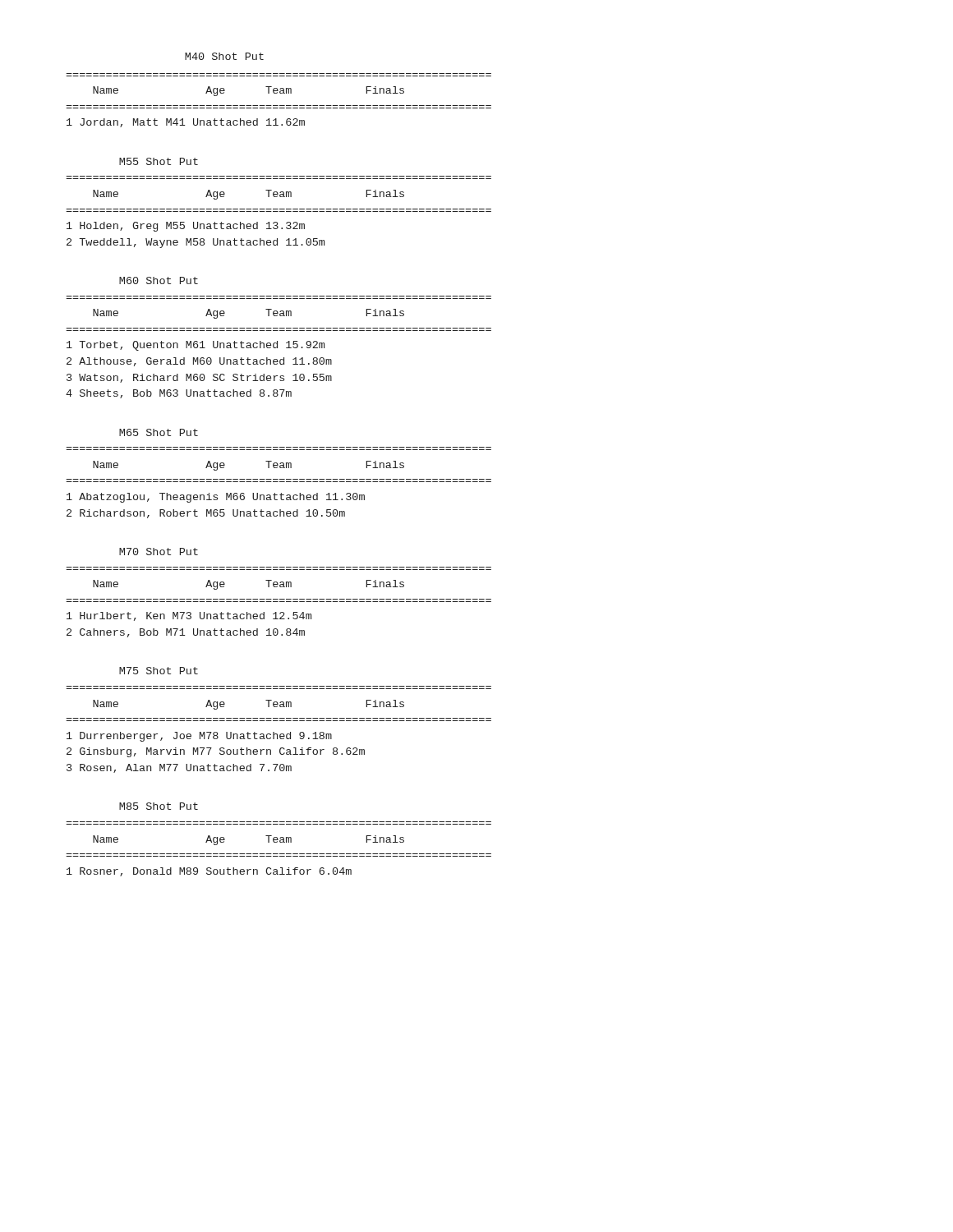
Task: Find "M60 Shot Put" on this page
Action: point(159,280)
